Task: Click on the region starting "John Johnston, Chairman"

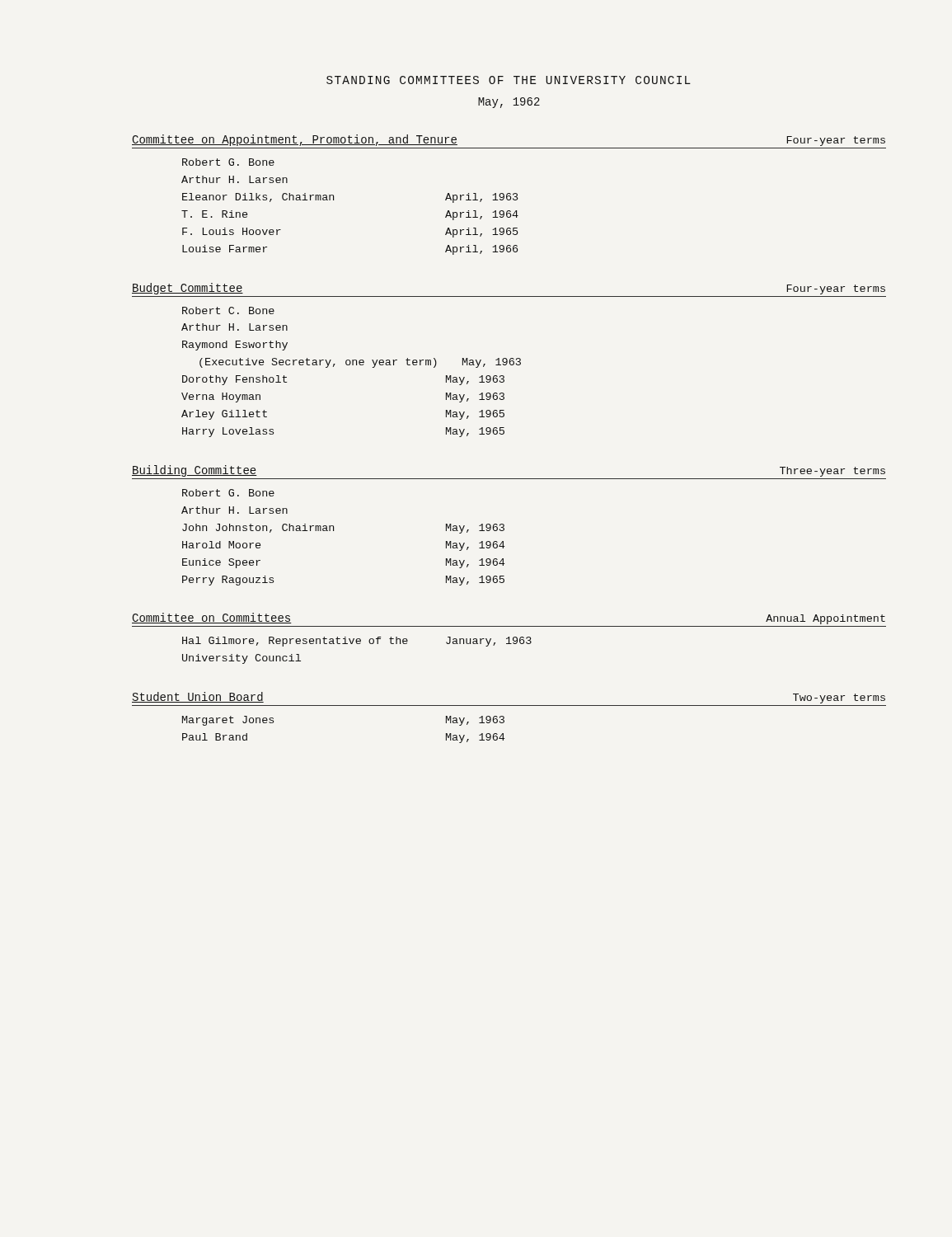Action: coord(343,529)
